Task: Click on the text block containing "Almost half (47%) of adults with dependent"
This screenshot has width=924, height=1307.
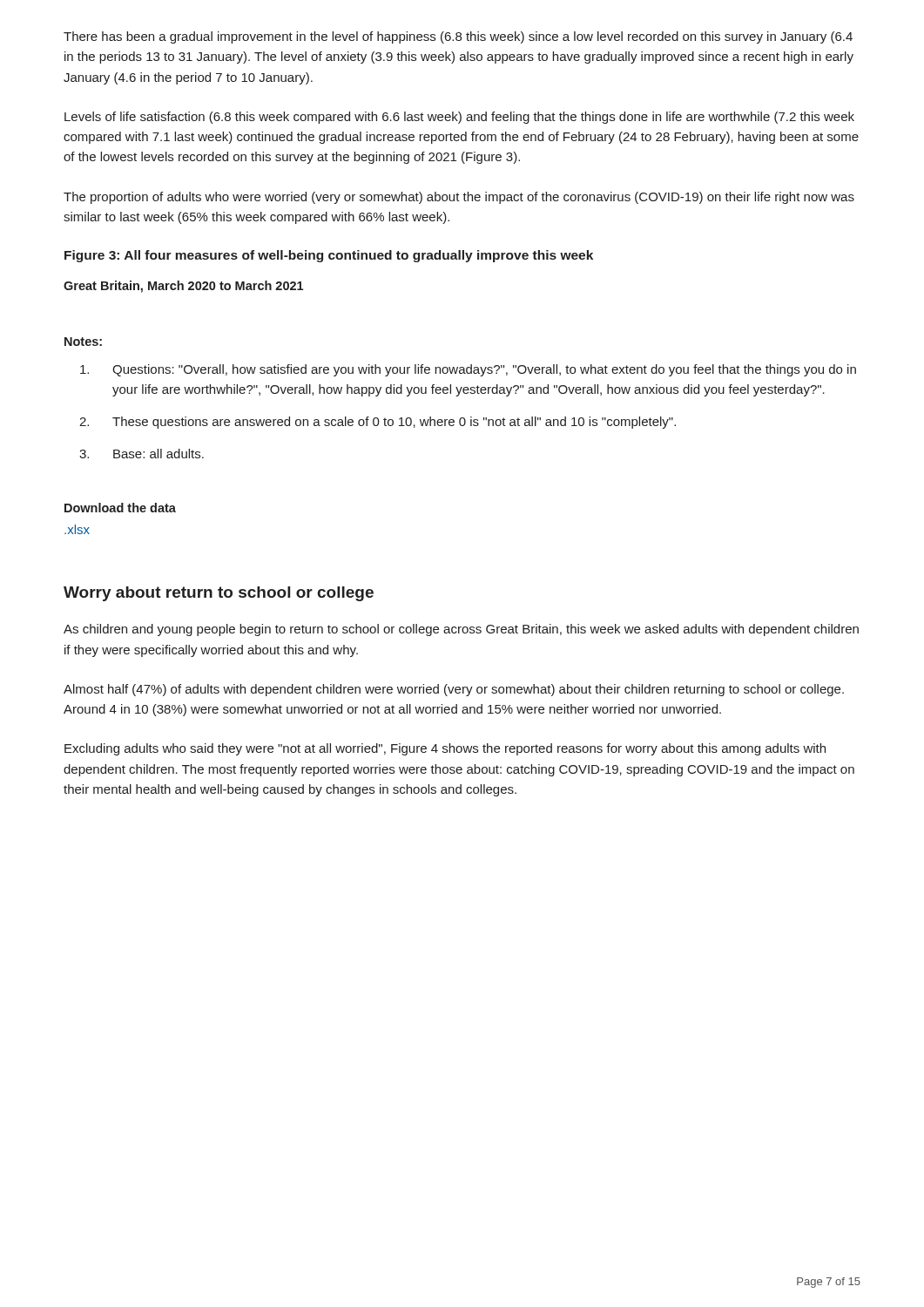Action: 454,699
